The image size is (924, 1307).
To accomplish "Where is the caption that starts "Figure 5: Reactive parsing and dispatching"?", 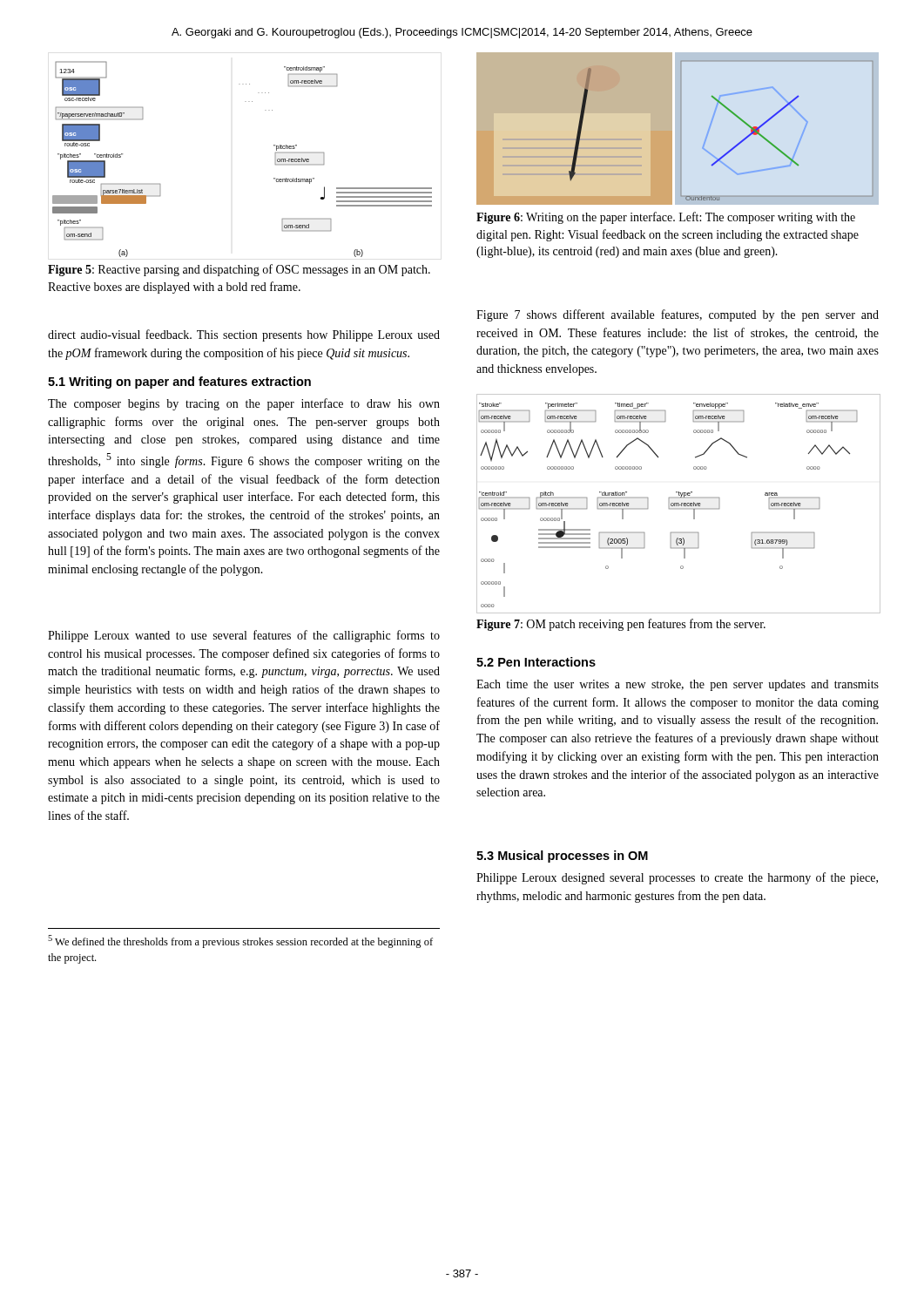I will pos(239,278).
